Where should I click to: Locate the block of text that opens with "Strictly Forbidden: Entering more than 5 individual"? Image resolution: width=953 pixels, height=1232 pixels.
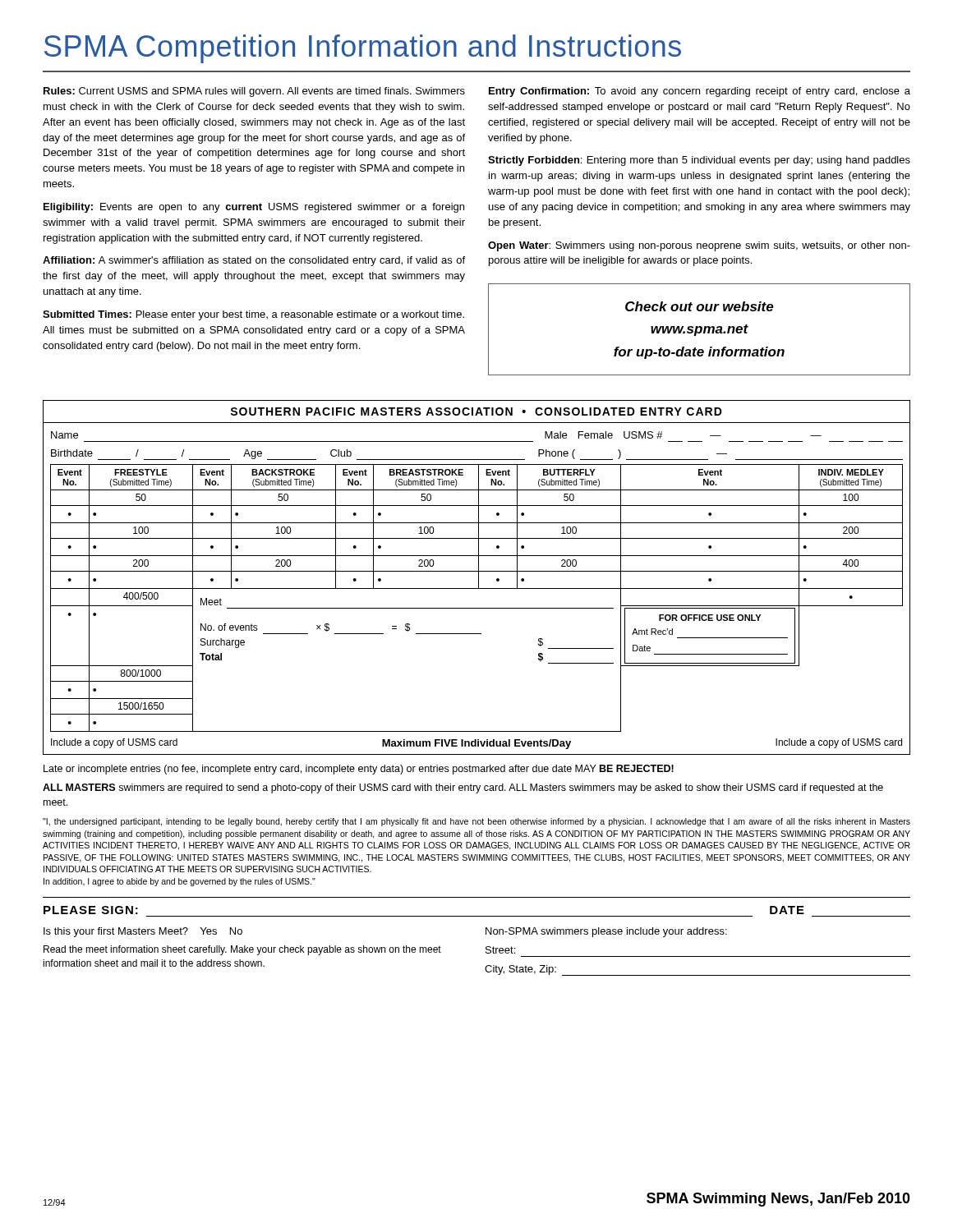[699, 191]
